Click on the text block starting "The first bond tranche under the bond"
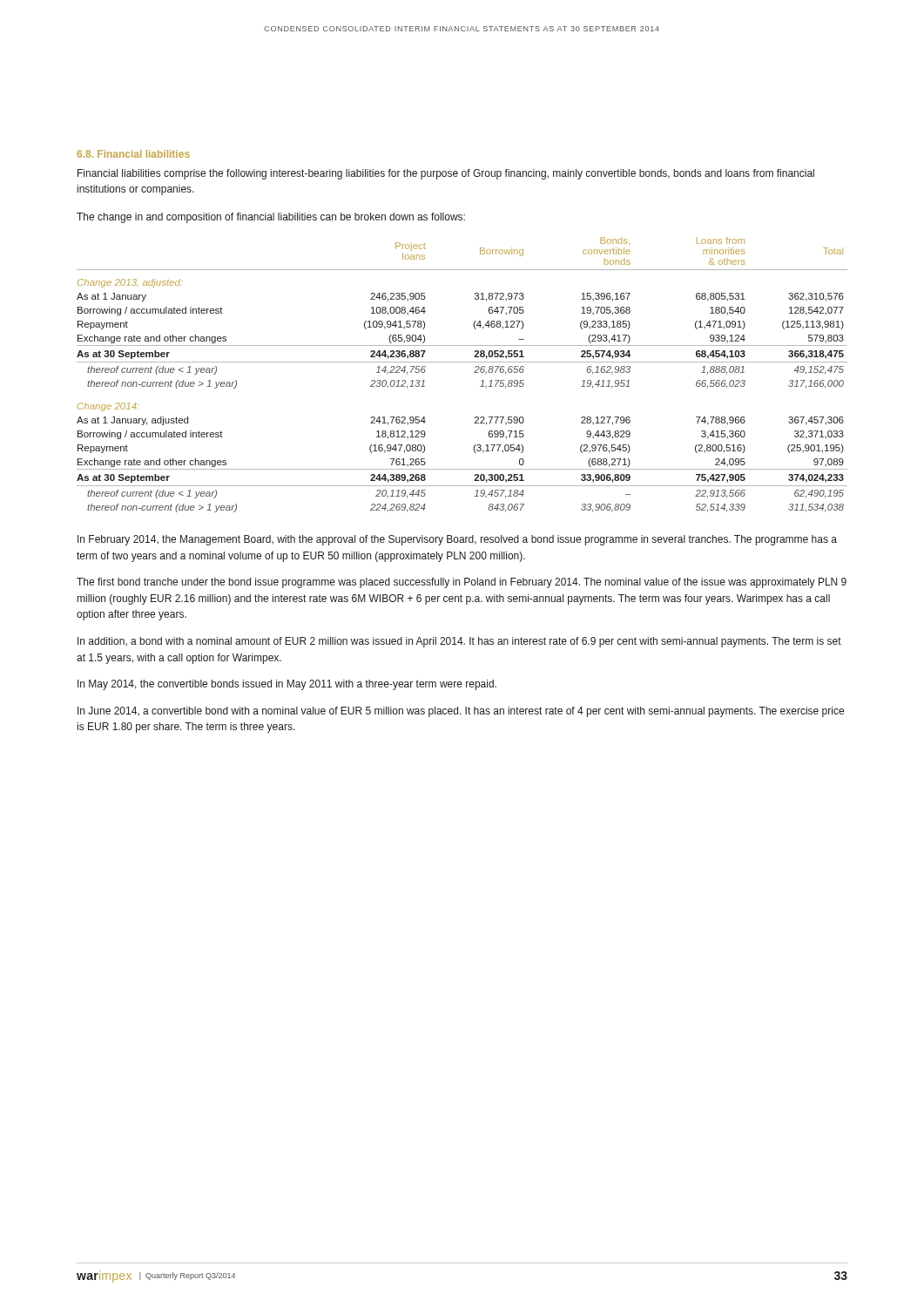This screenshot has height=1307, width=924. [x=462, y=598]
